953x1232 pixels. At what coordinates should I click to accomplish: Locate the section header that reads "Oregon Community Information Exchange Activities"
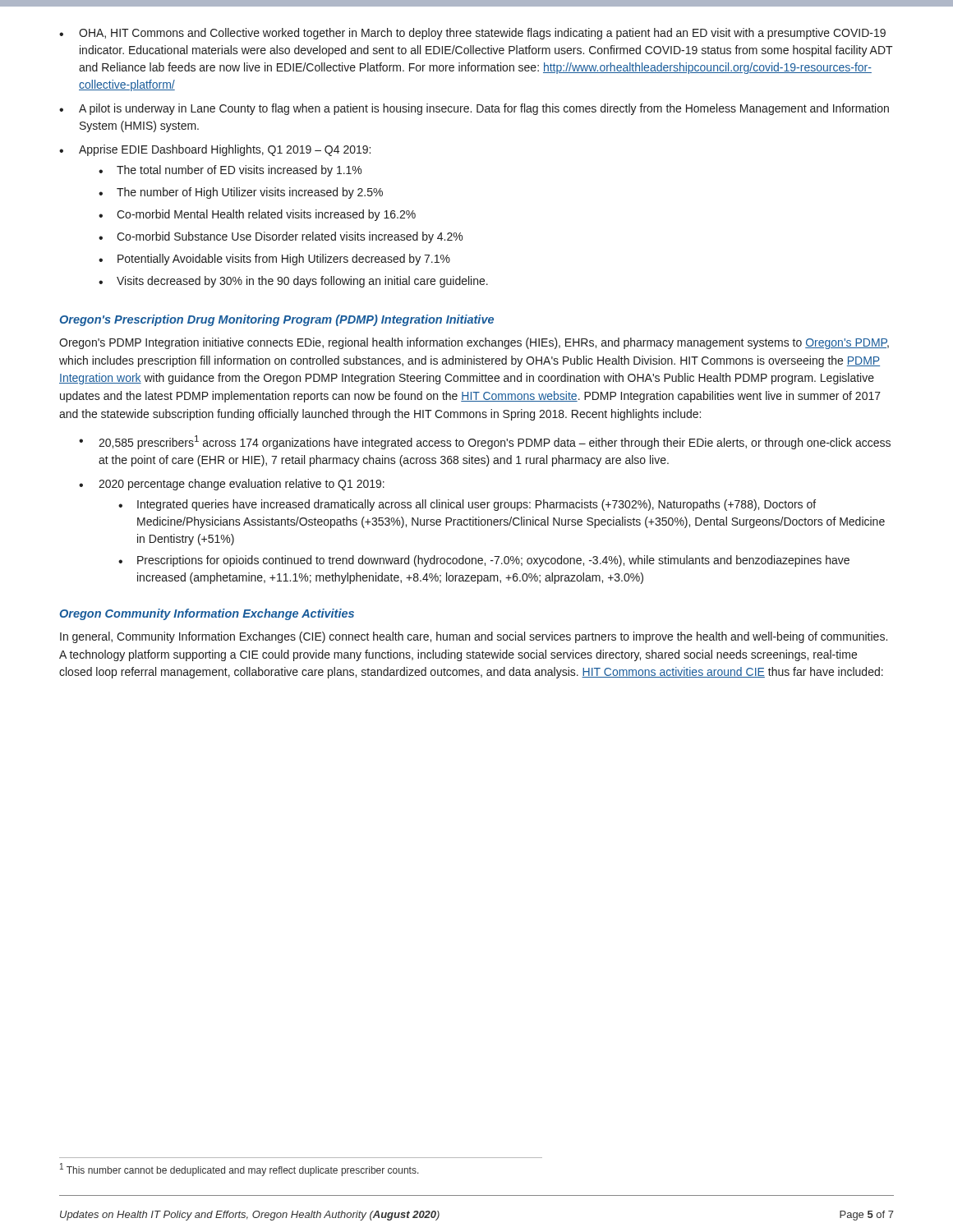tap(207, 614)
